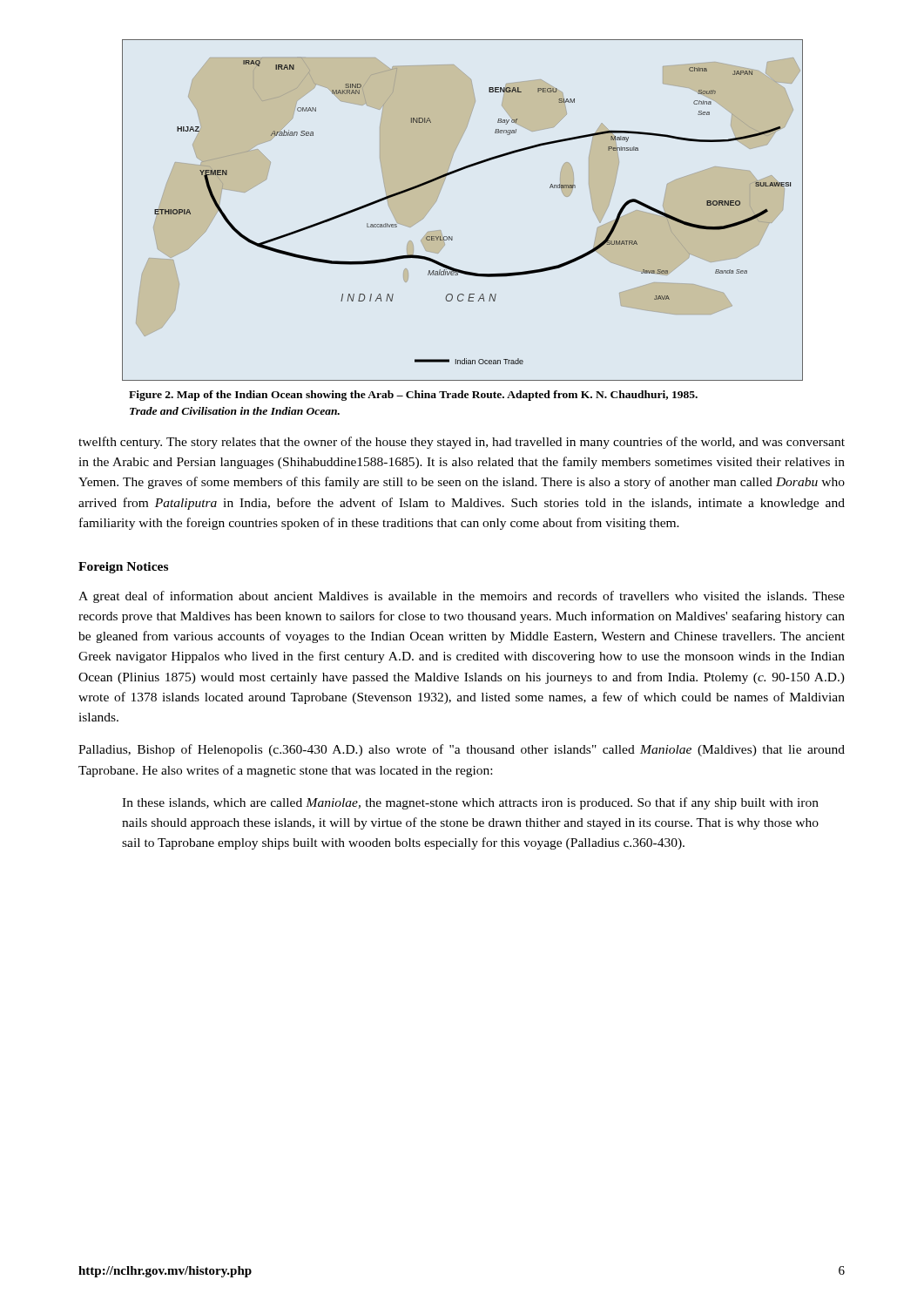Select the text starting "Foreign Notices"

(123, 566)
